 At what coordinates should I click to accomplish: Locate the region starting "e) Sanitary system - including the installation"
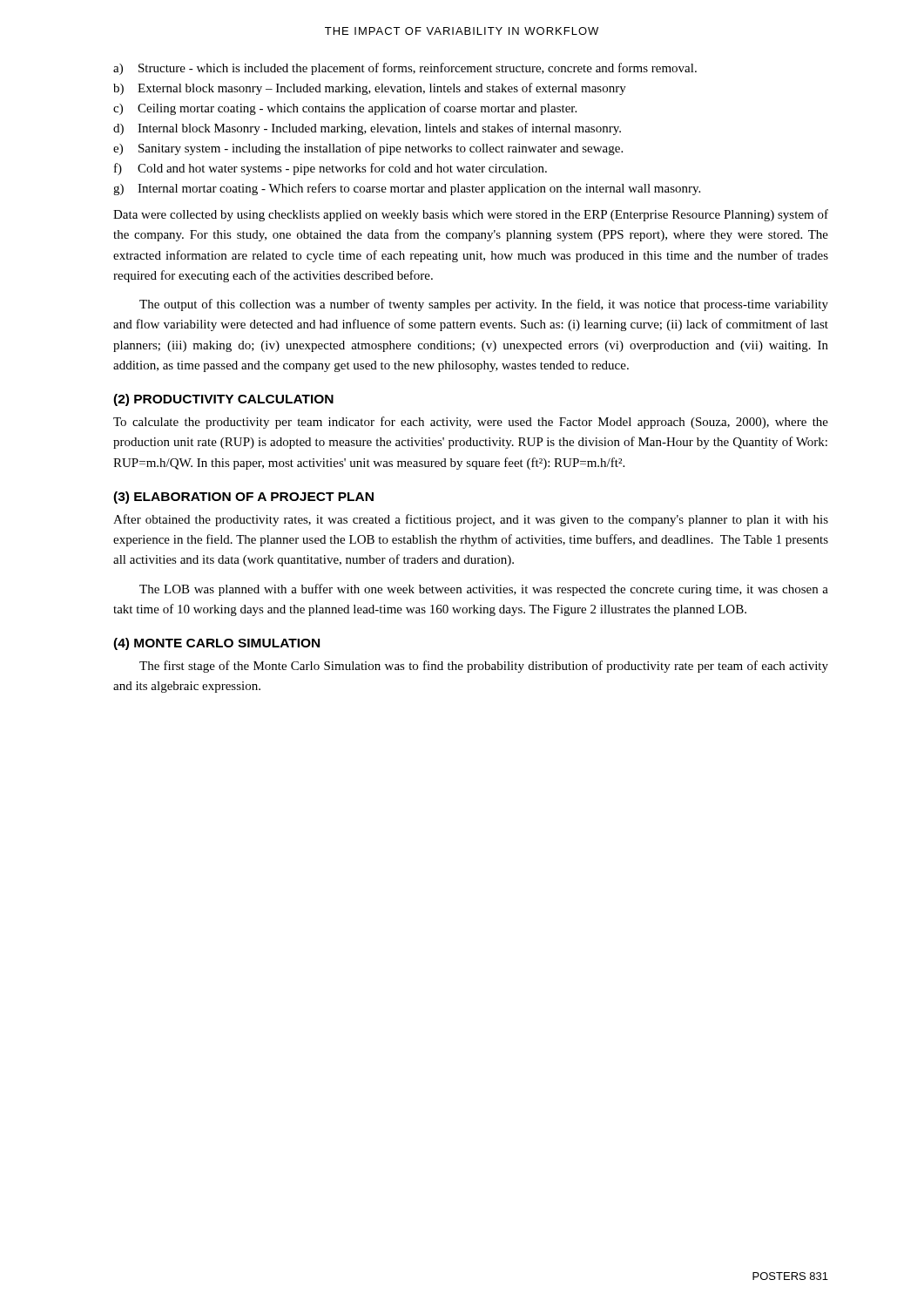[x=471, y=149]
